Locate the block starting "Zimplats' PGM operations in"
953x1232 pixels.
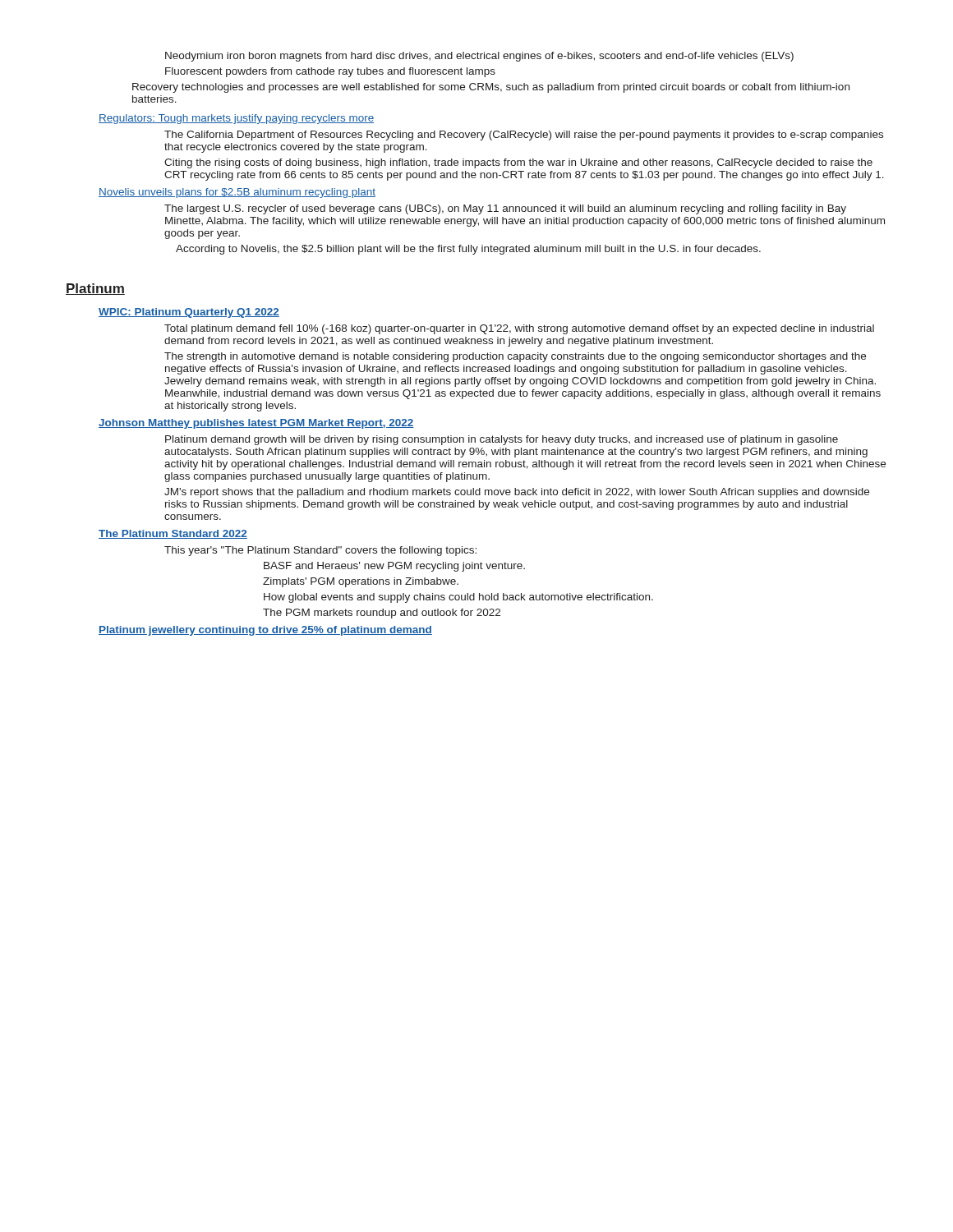[x=361, y=581]
